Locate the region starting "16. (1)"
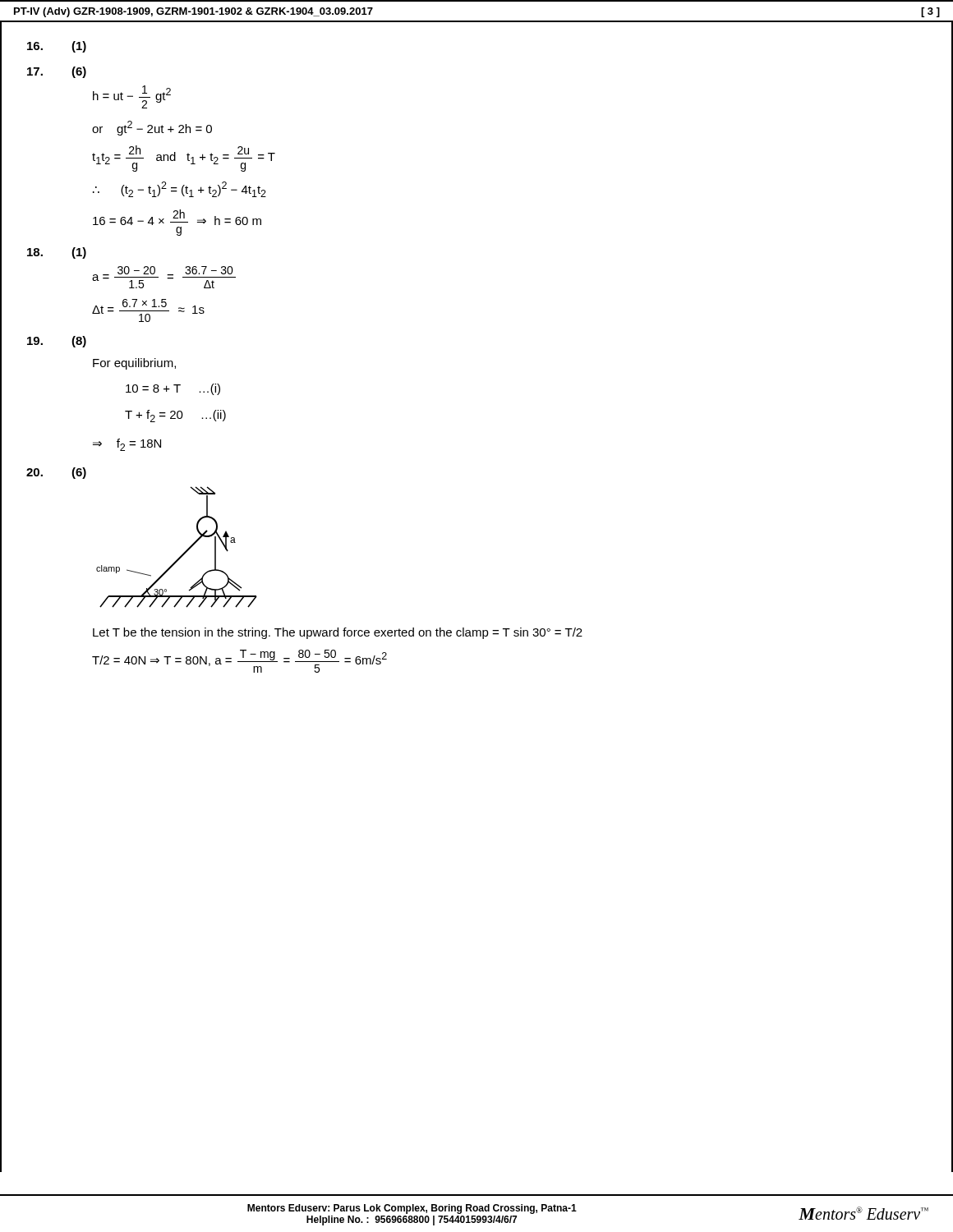The width and height of the screenshot is (953, 1232). [36, 46]
